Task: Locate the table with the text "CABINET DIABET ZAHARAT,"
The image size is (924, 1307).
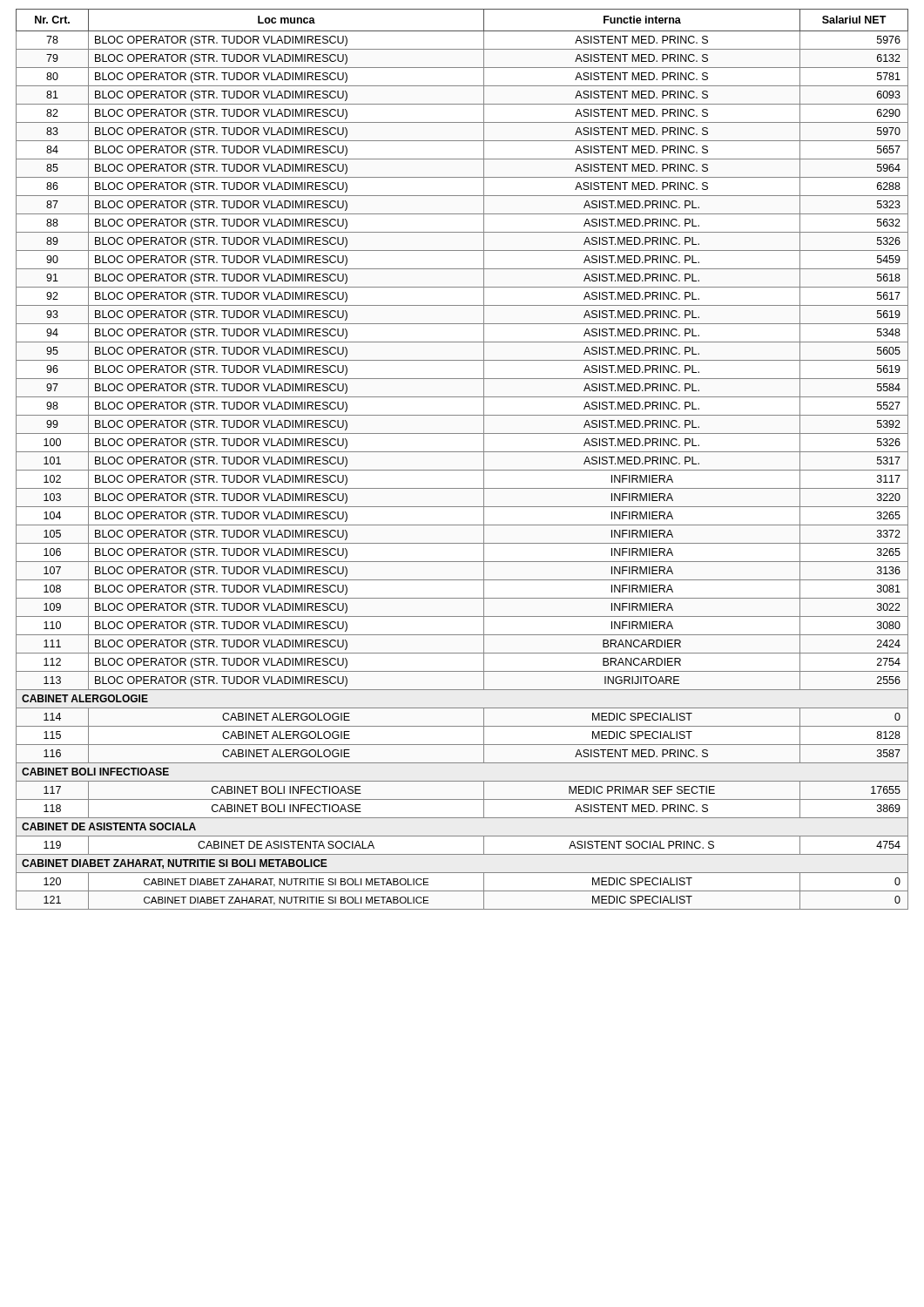Action: pyautogui.click(x=462, y=459)
